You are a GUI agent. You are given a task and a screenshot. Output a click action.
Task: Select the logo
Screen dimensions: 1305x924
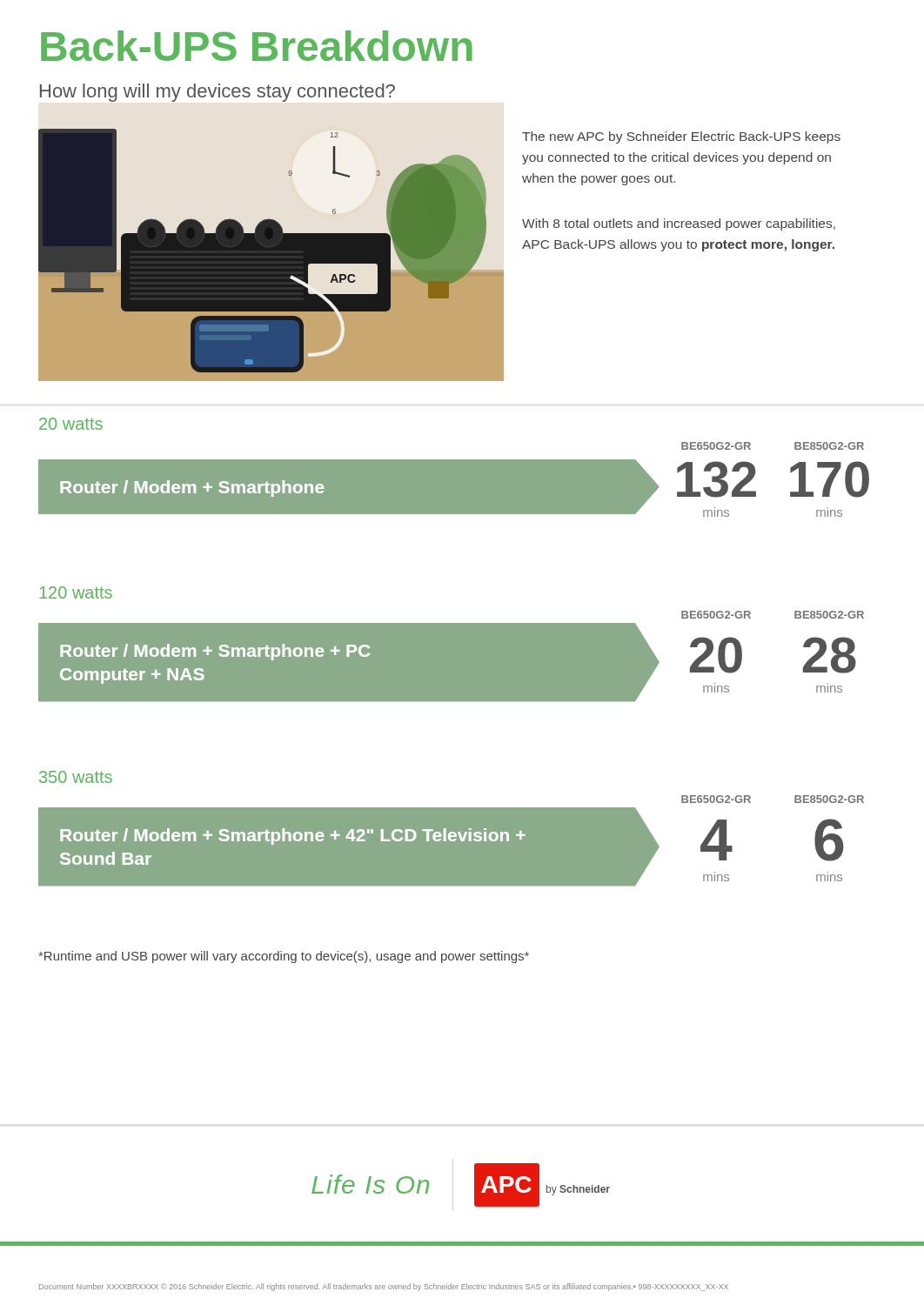pyautogui.click(x=462, y=1185)
